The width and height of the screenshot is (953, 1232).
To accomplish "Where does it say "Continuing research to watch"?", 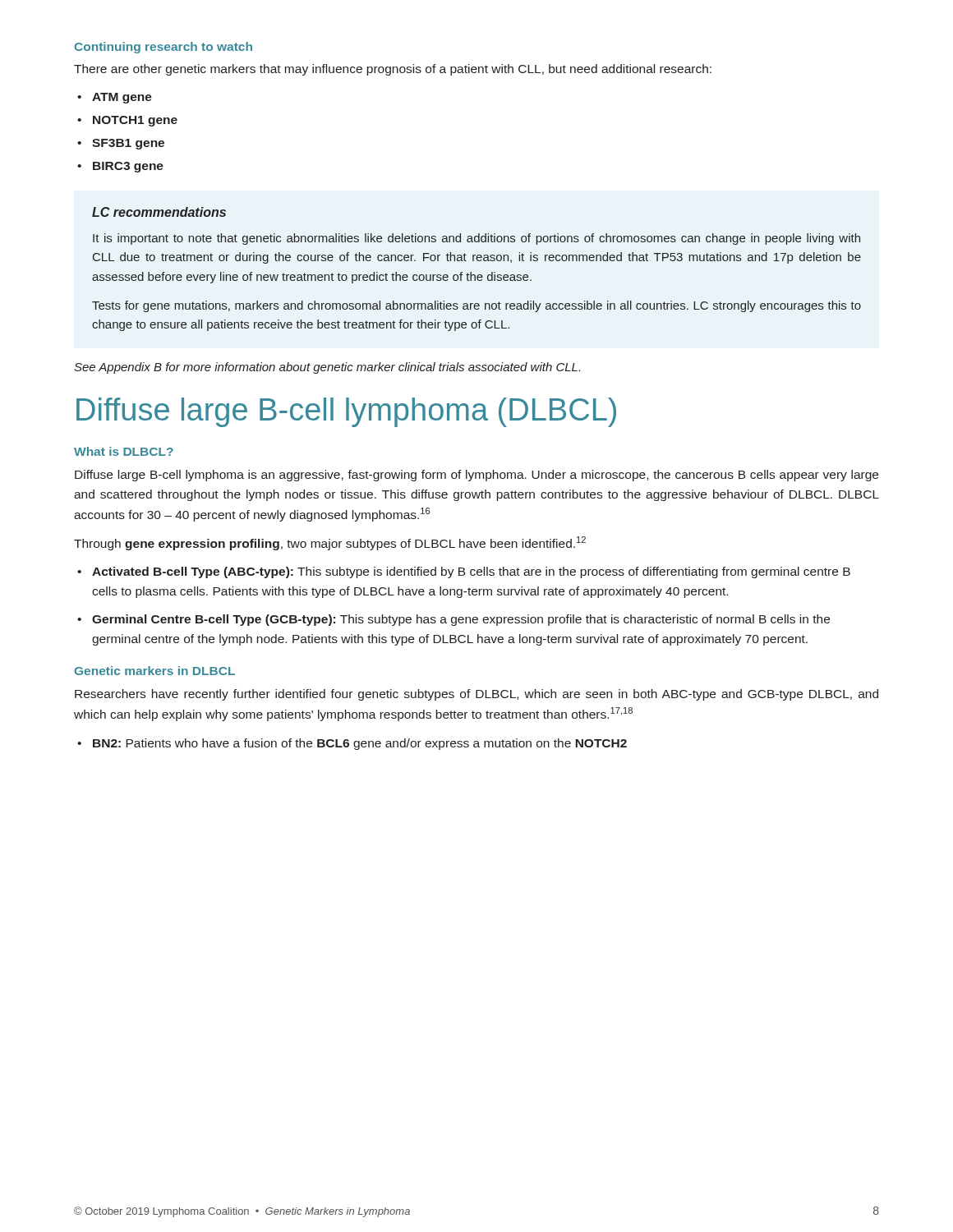I will [163, 46].
